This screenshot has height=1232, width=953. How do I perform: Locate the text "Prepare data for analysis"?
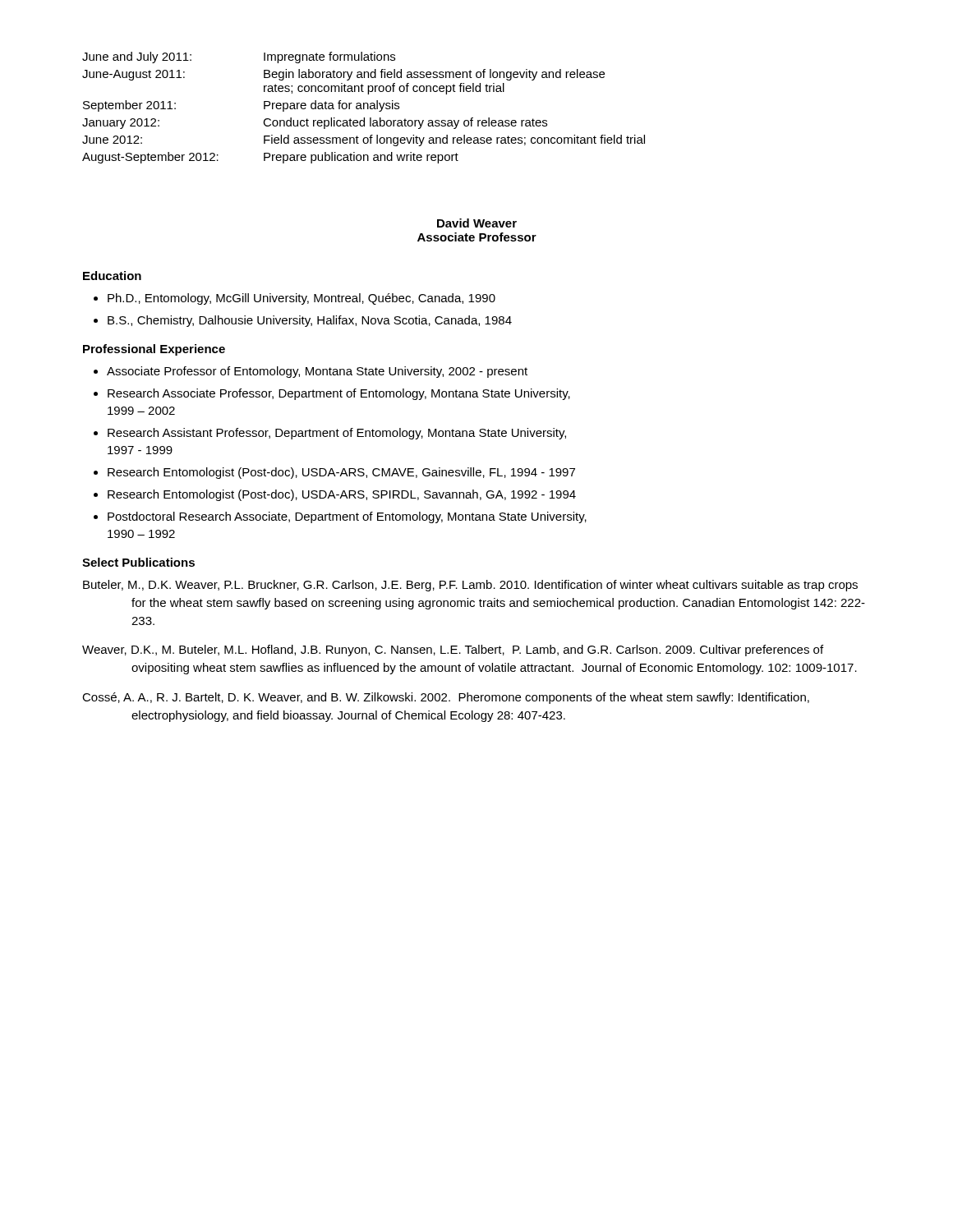click(331, 105)
